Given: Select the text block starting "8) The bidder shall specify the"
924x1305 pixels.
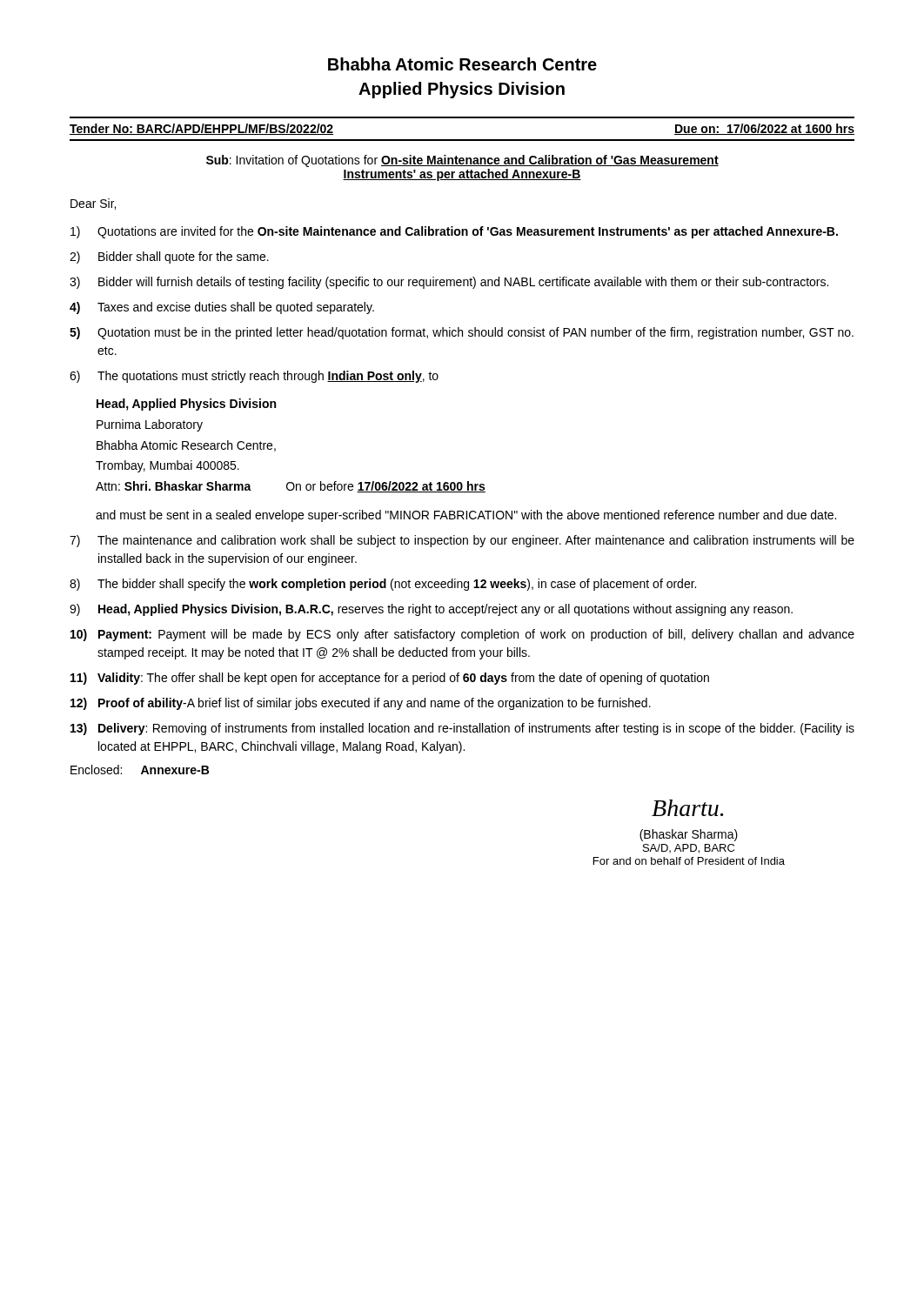Looking at the screenshot, I should [462, 584].
